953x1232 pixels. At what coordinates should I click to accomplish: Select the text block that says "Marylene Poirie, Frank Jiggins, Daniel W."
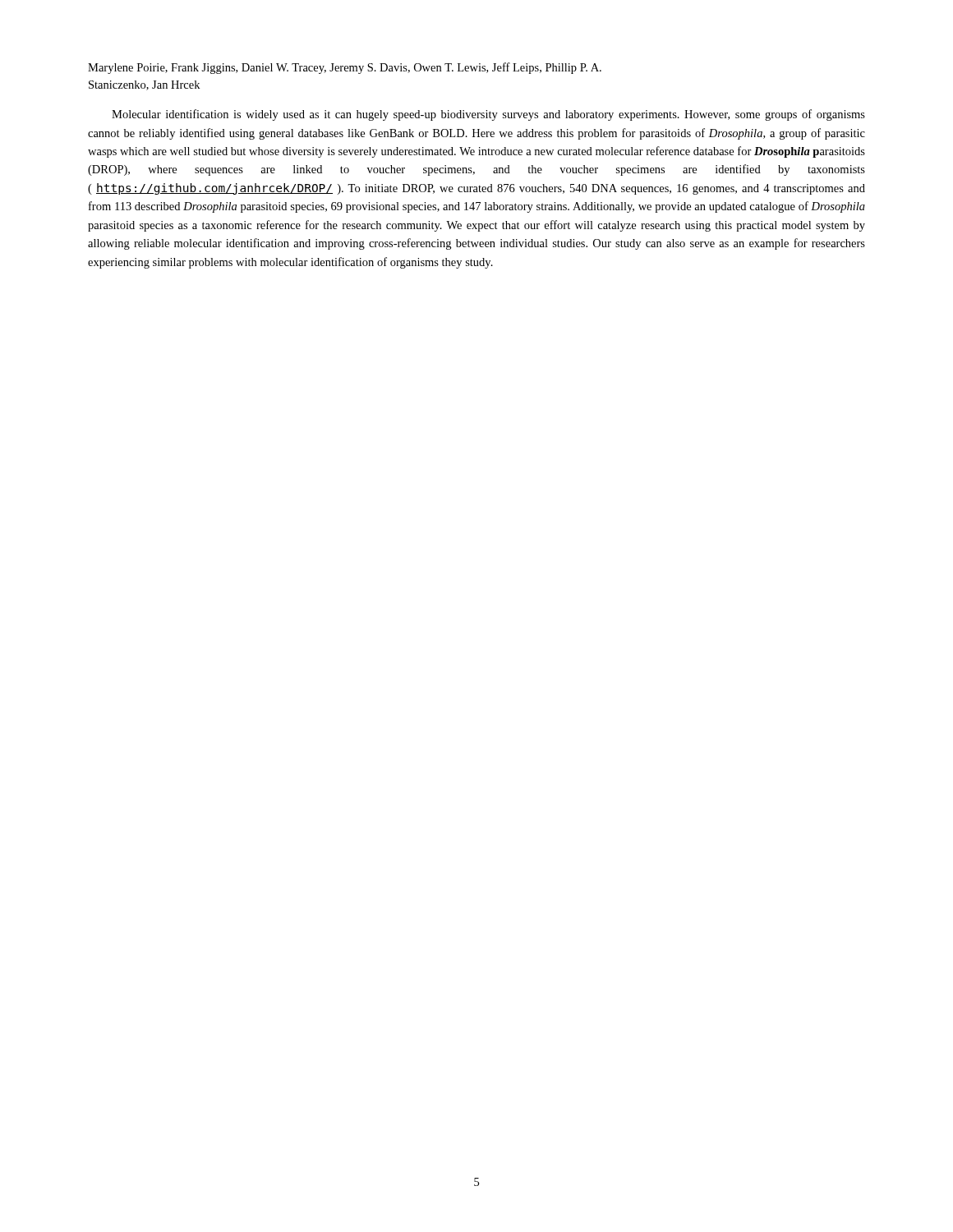[345, 76]
